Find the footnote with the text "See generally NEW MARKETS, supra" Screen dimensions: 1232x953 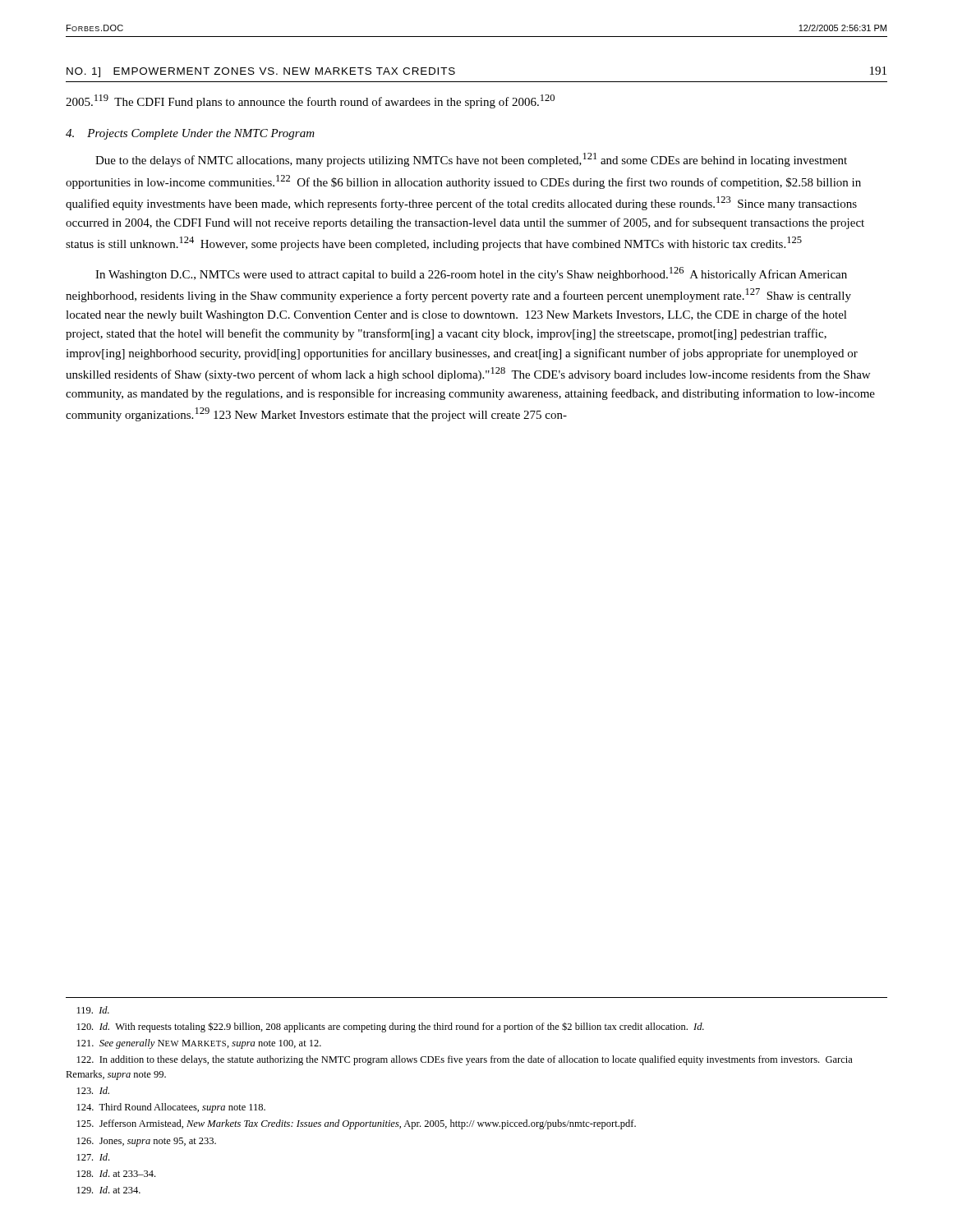(x=194, y=1043)
